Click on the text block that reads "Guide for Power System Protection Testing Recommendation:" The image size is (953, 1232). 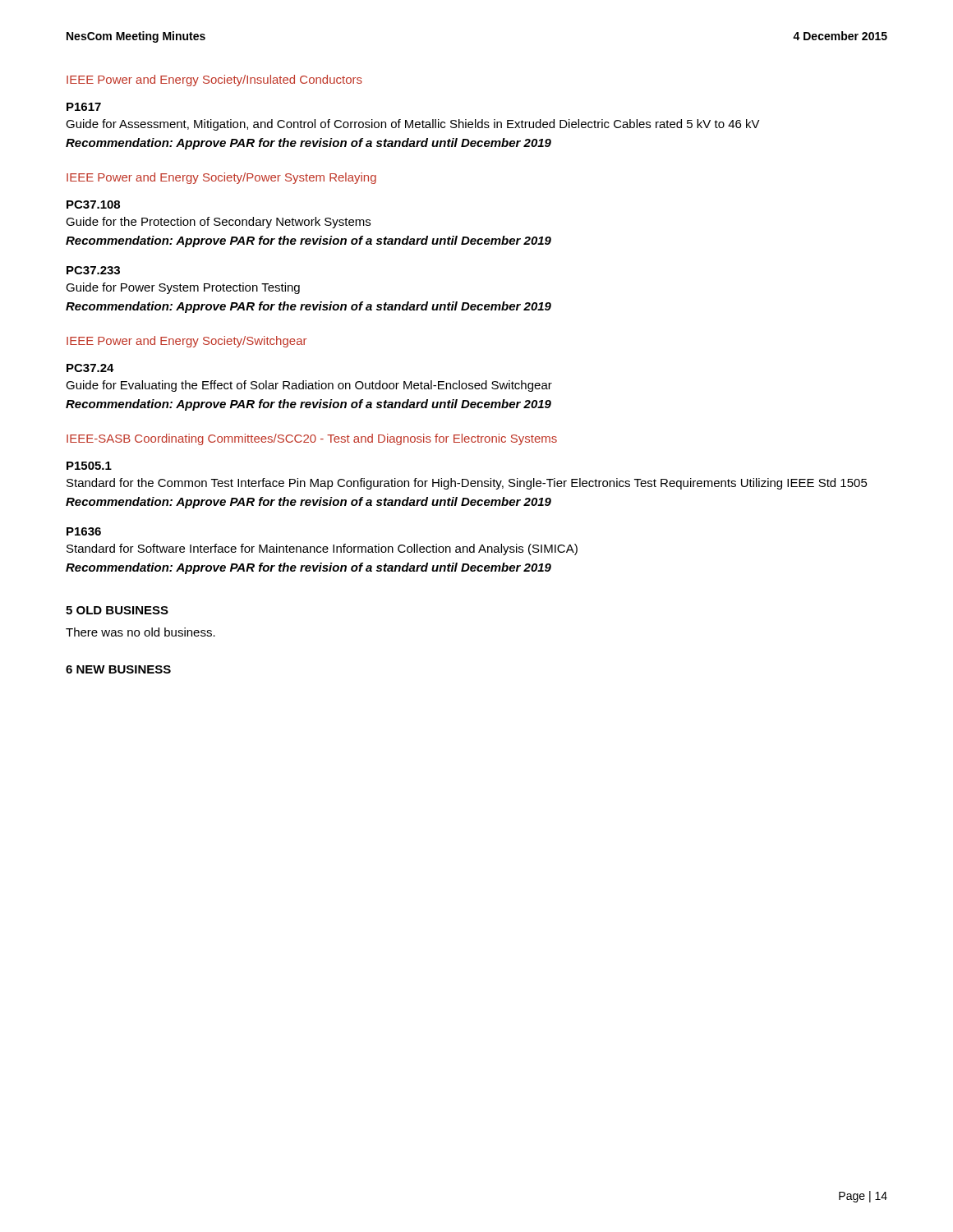tap(308, 296)
